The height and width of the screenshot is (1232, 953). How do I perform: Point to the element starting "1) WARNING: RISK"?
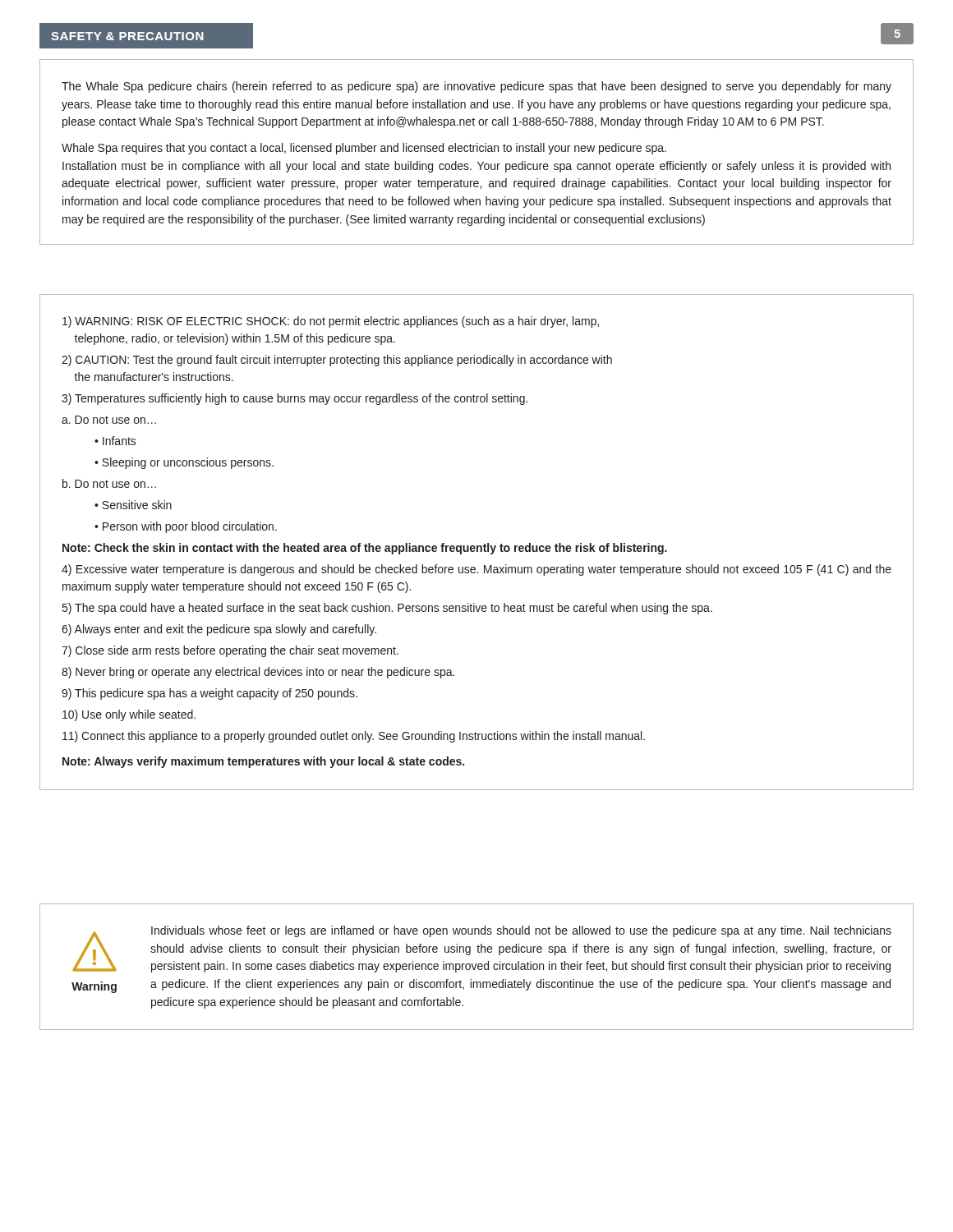click(x=331, y=330)
